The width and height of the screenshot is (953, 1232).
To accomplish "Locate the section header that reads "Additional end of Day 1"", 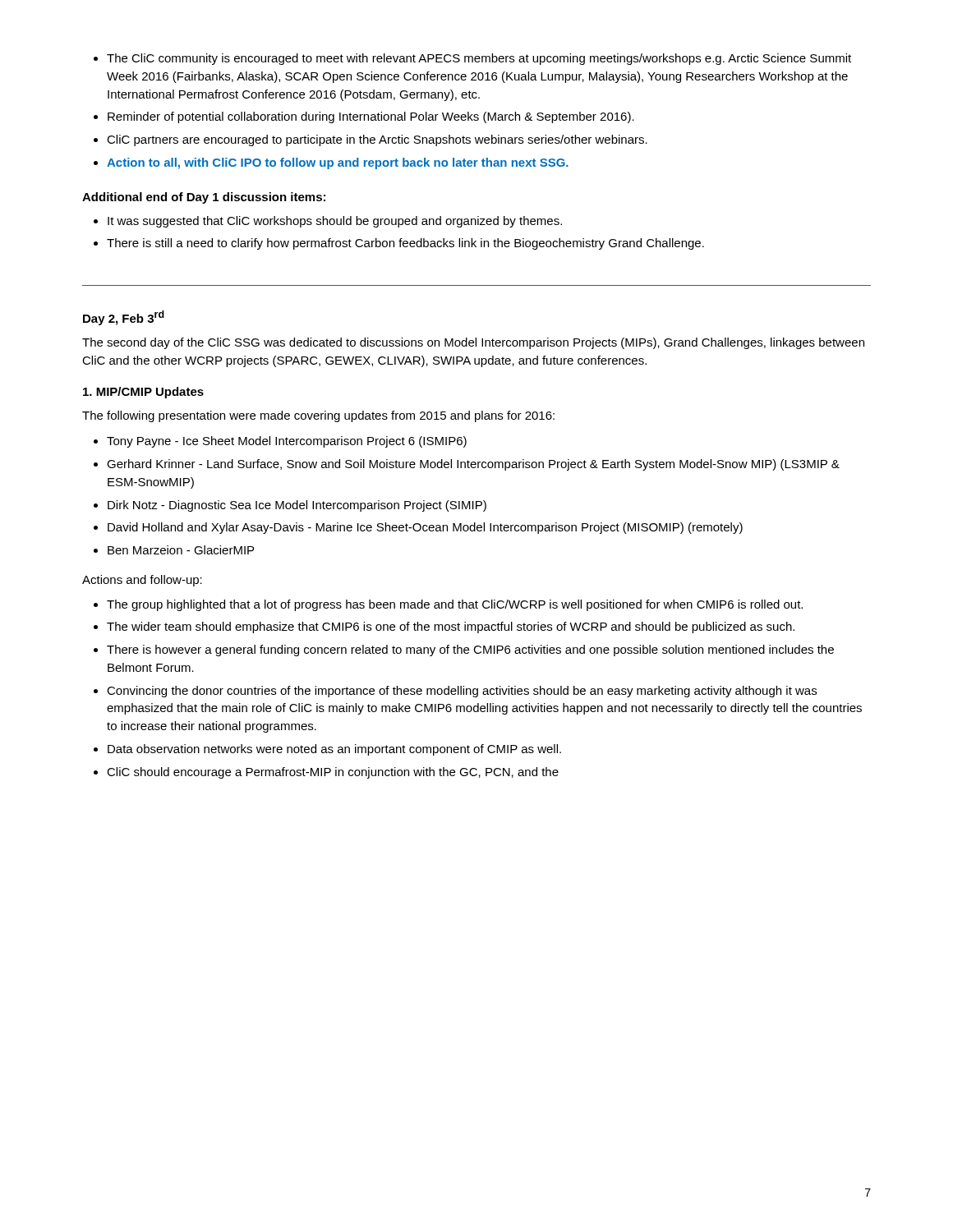I will (204, 196).
